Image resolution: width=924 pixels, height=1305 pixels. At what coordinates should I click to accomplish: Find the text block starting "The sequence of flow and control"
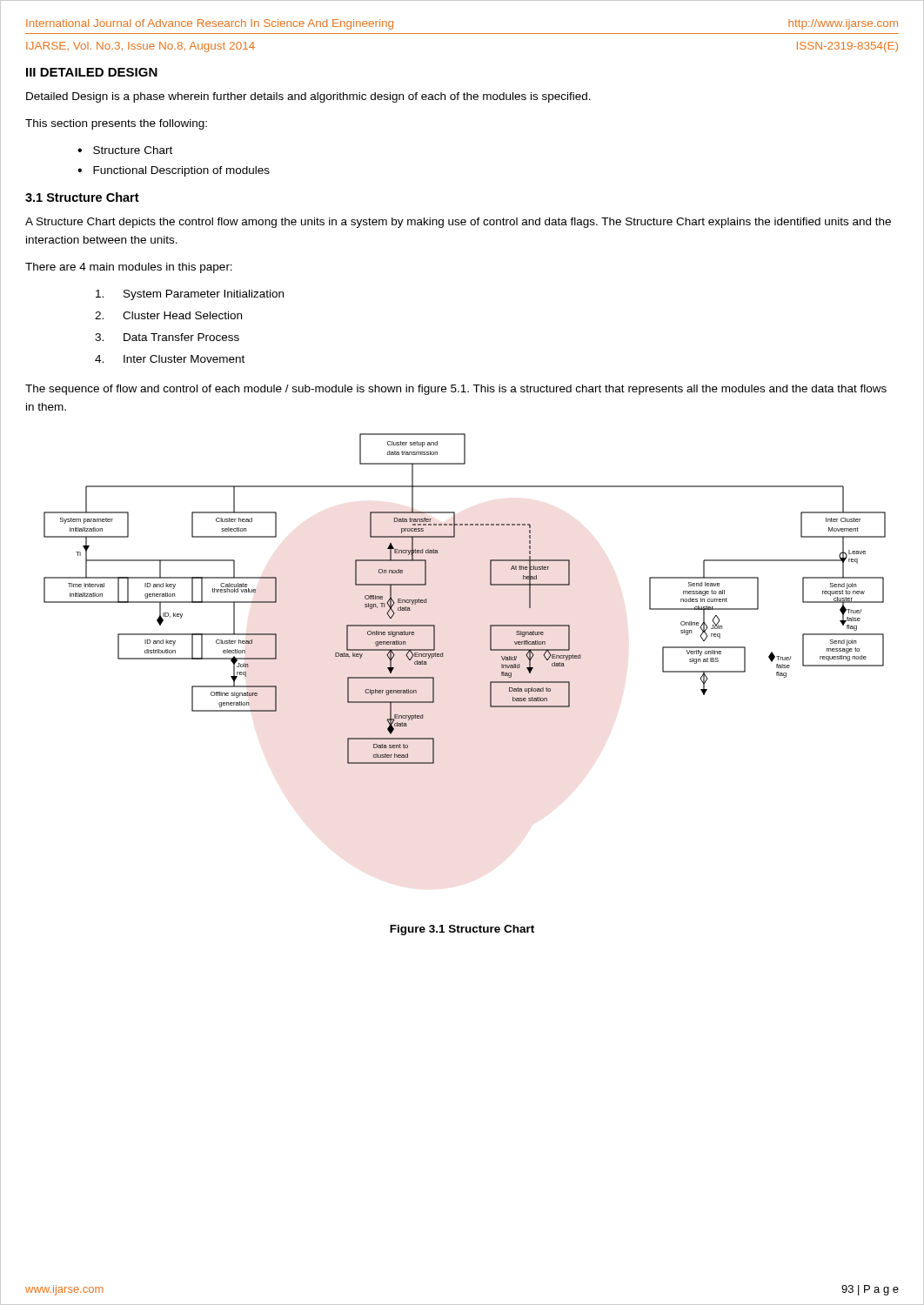pyautogui.click(x=456, y=398)
